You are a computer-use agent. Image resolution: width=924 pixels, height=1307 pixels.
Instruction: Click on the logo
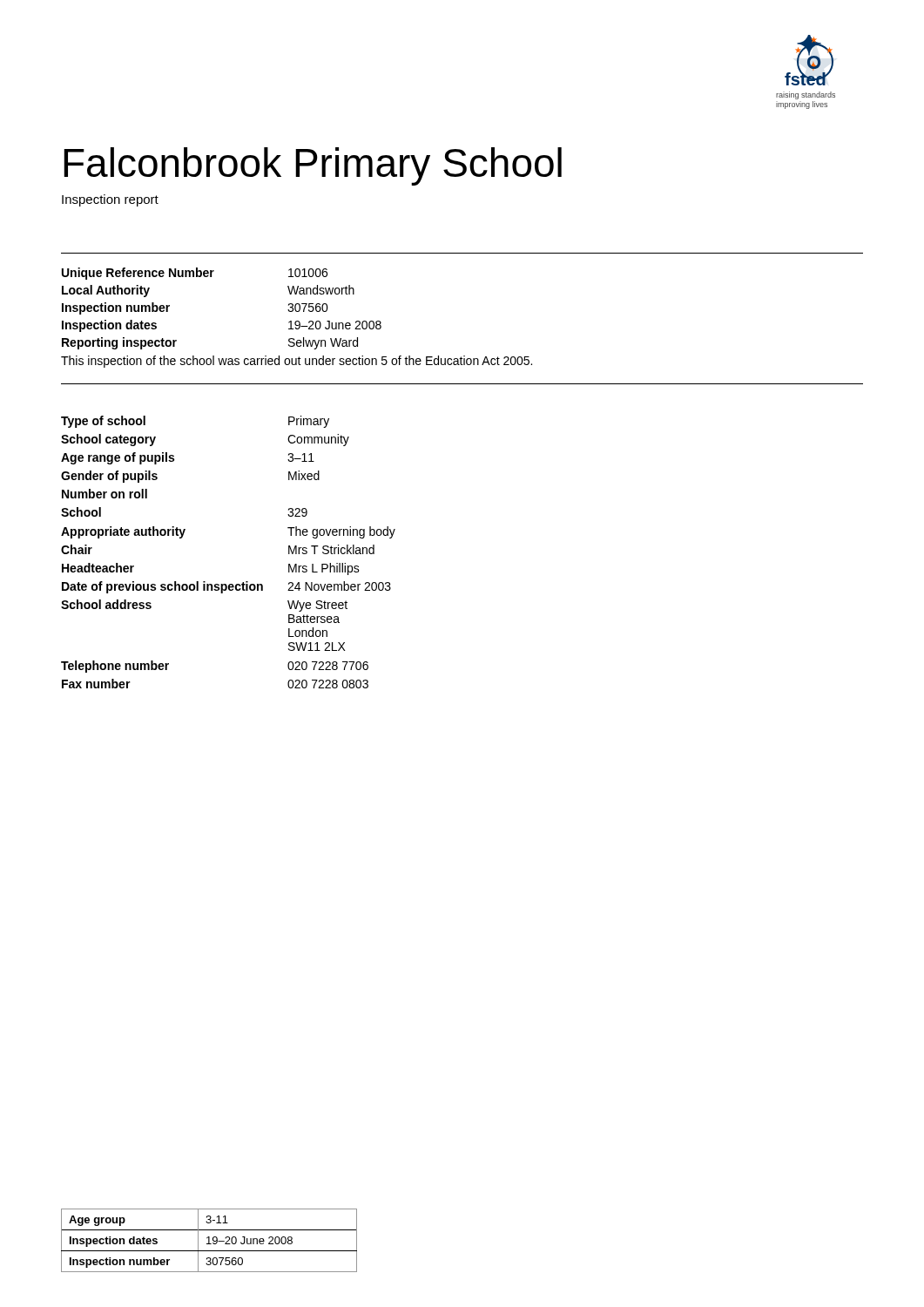(793, 75)
